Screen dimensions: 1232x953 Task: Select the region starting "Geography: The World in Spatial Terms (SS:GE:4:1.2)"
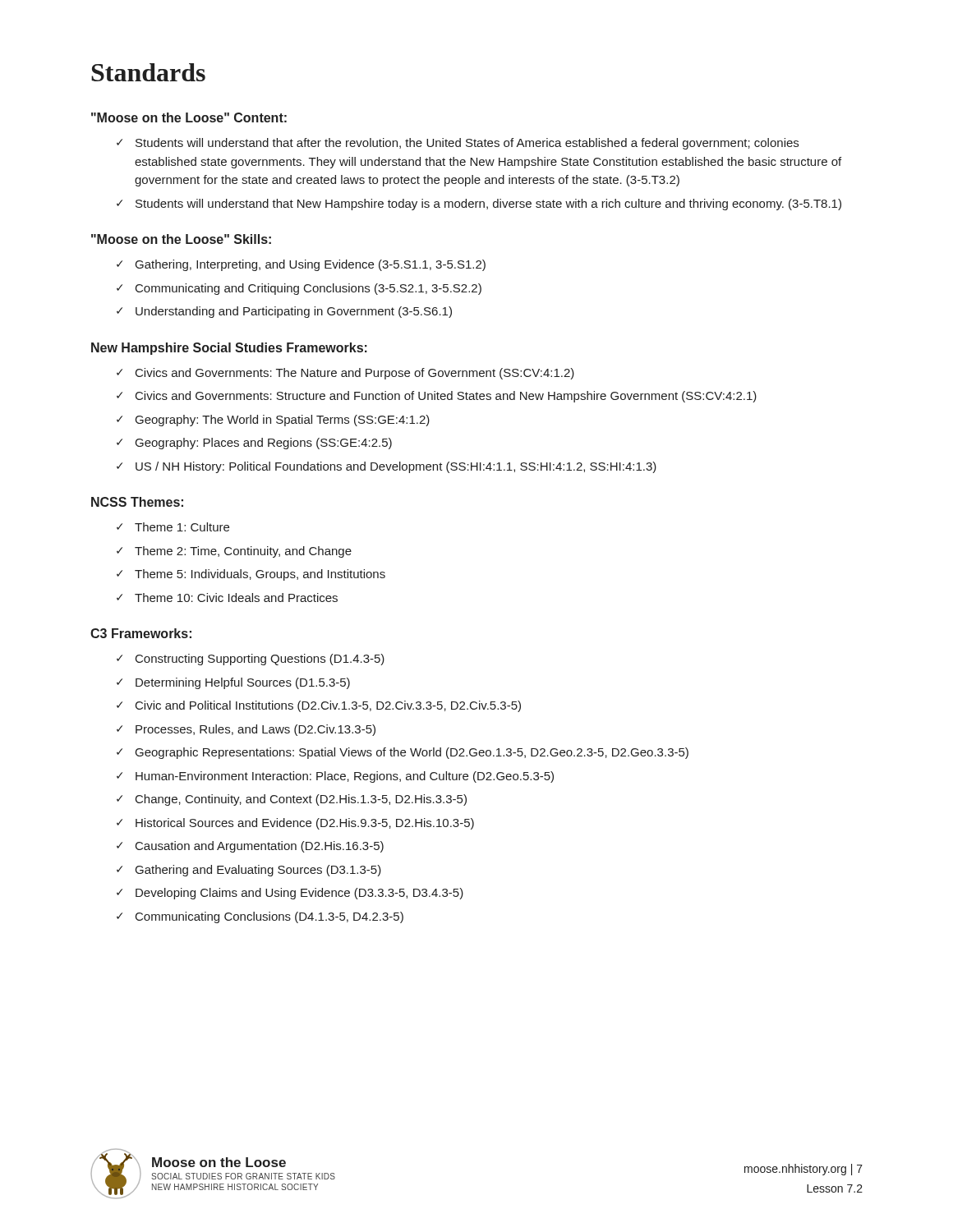tap(282, 419)
